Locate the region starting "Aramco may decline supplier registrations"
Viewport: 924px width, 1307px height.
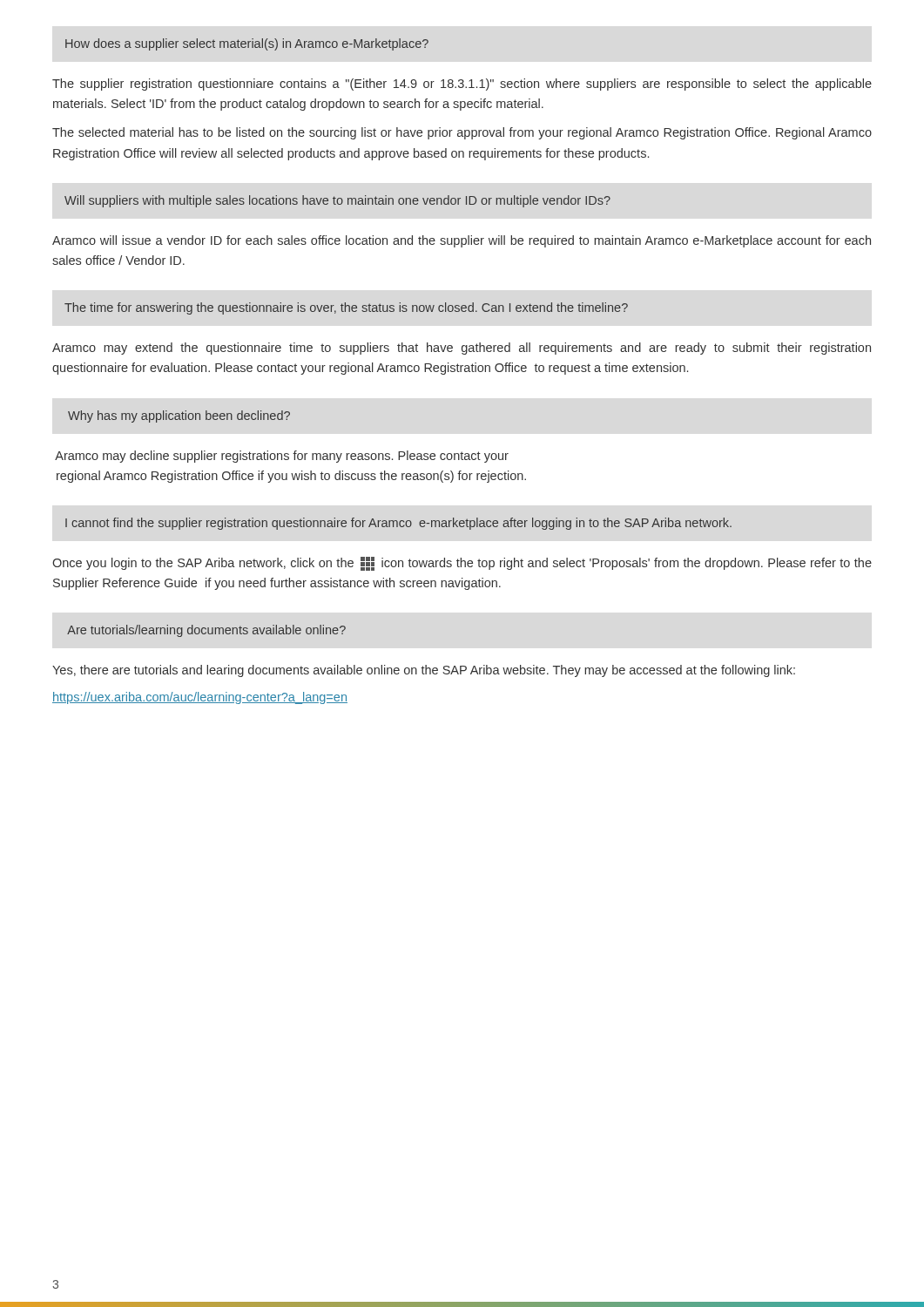click(290, 465)
